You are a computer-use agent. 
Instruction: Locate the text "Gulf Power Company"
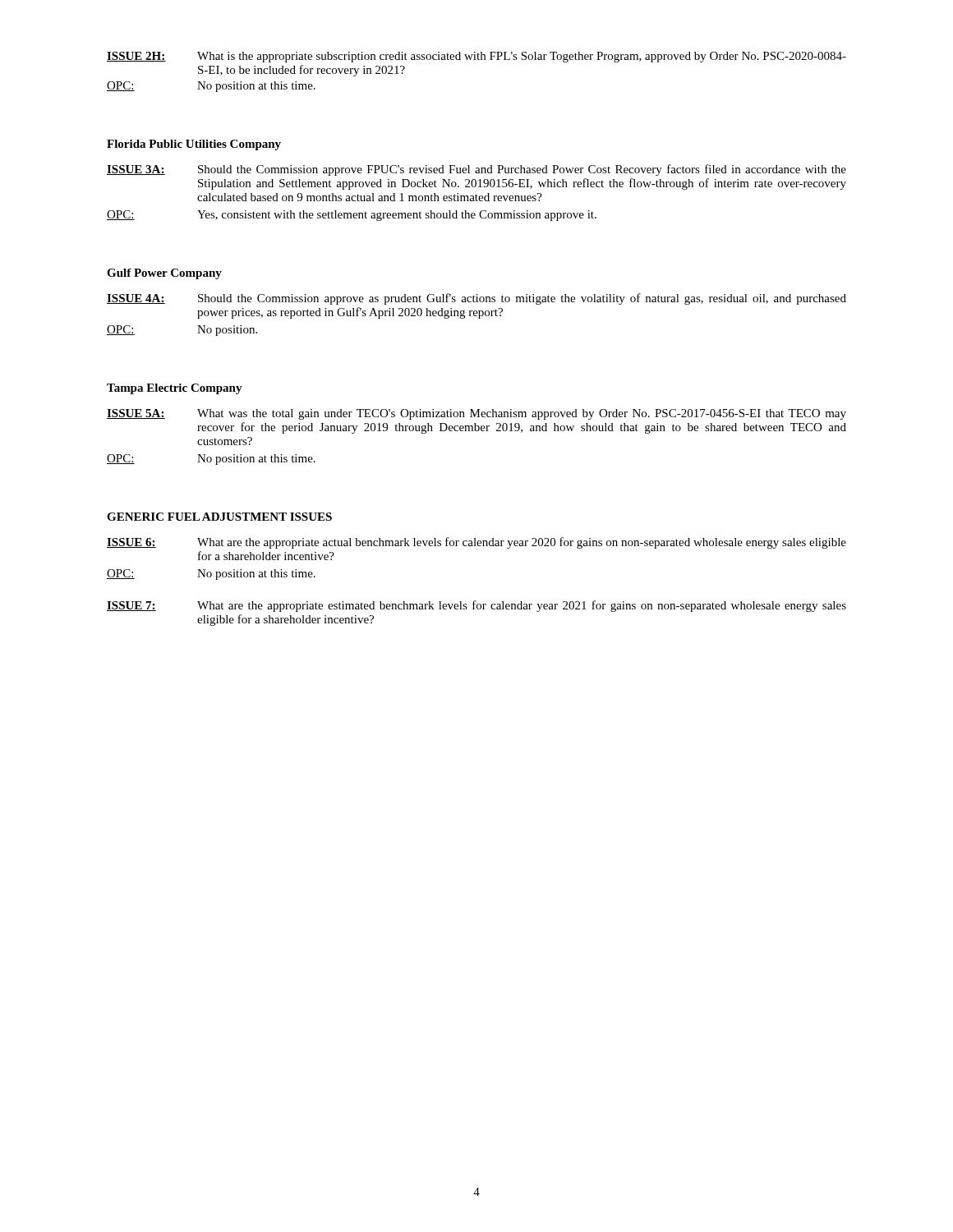[164, 273]
